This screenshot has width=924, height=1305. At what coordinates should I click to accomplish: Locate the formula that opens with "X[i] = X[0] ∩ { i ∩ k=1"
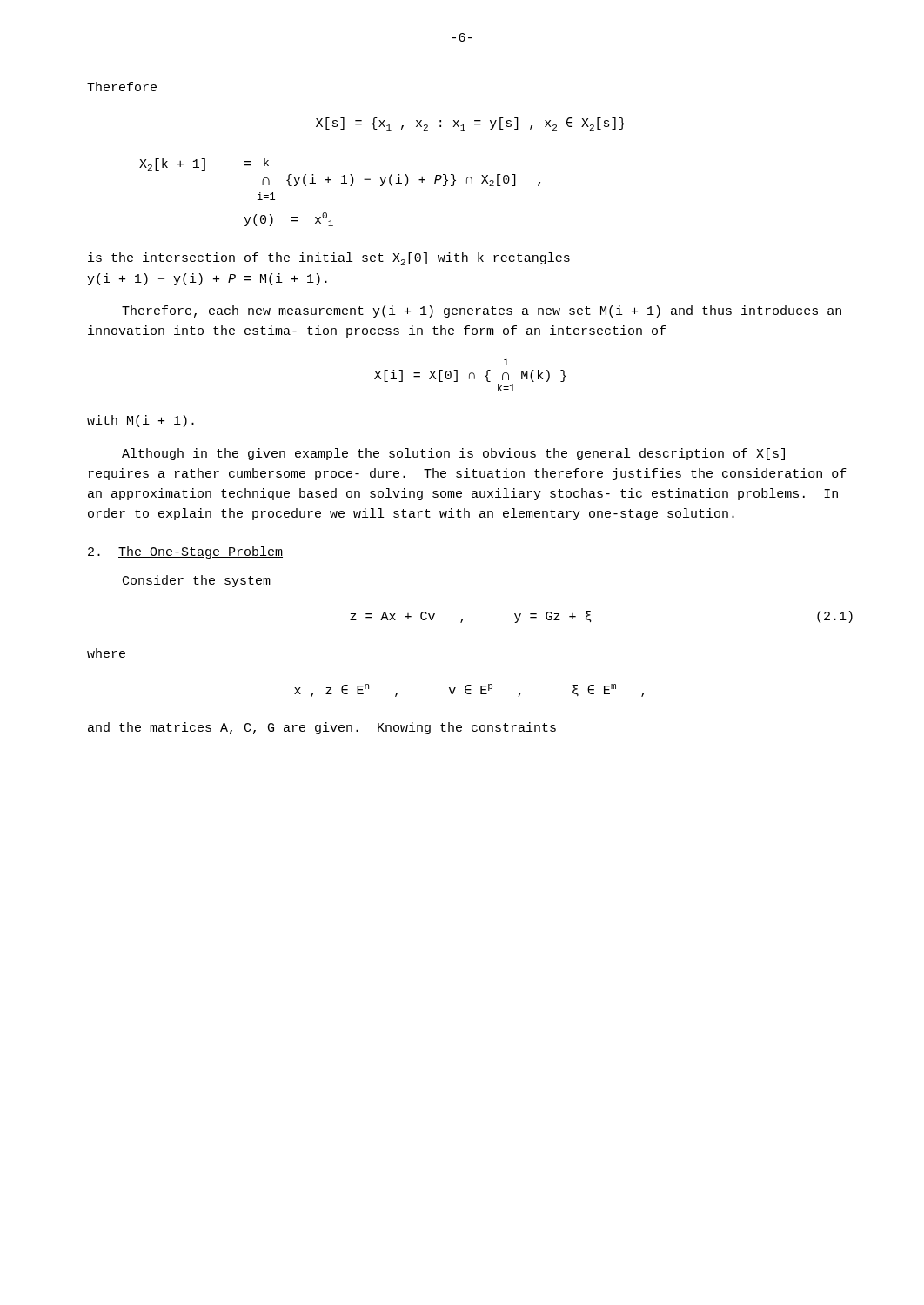tap(471, 376)
